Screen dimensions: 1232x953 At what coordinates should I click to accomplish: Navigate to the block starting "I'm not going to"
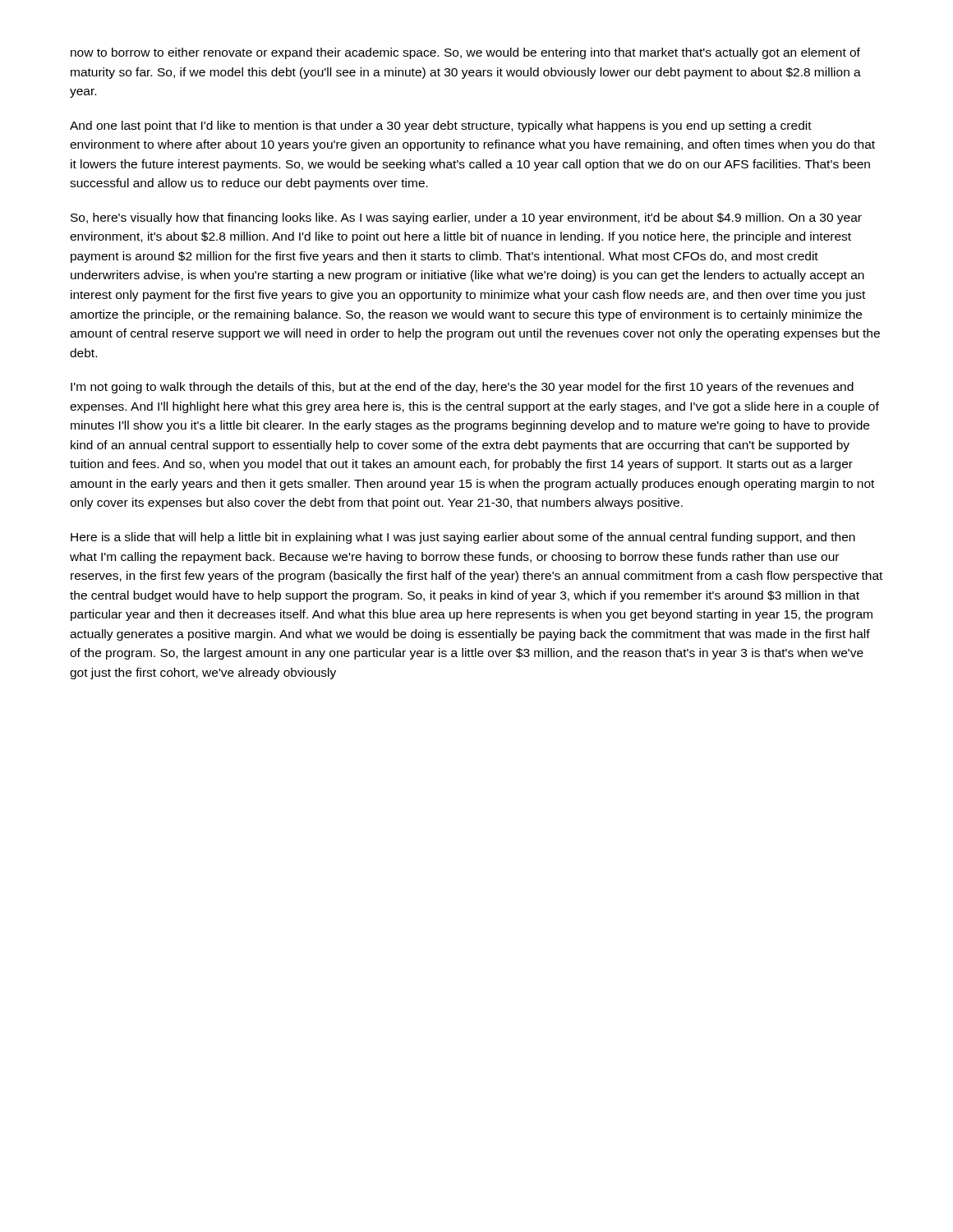pyautogui.click(x=474, y=445)
